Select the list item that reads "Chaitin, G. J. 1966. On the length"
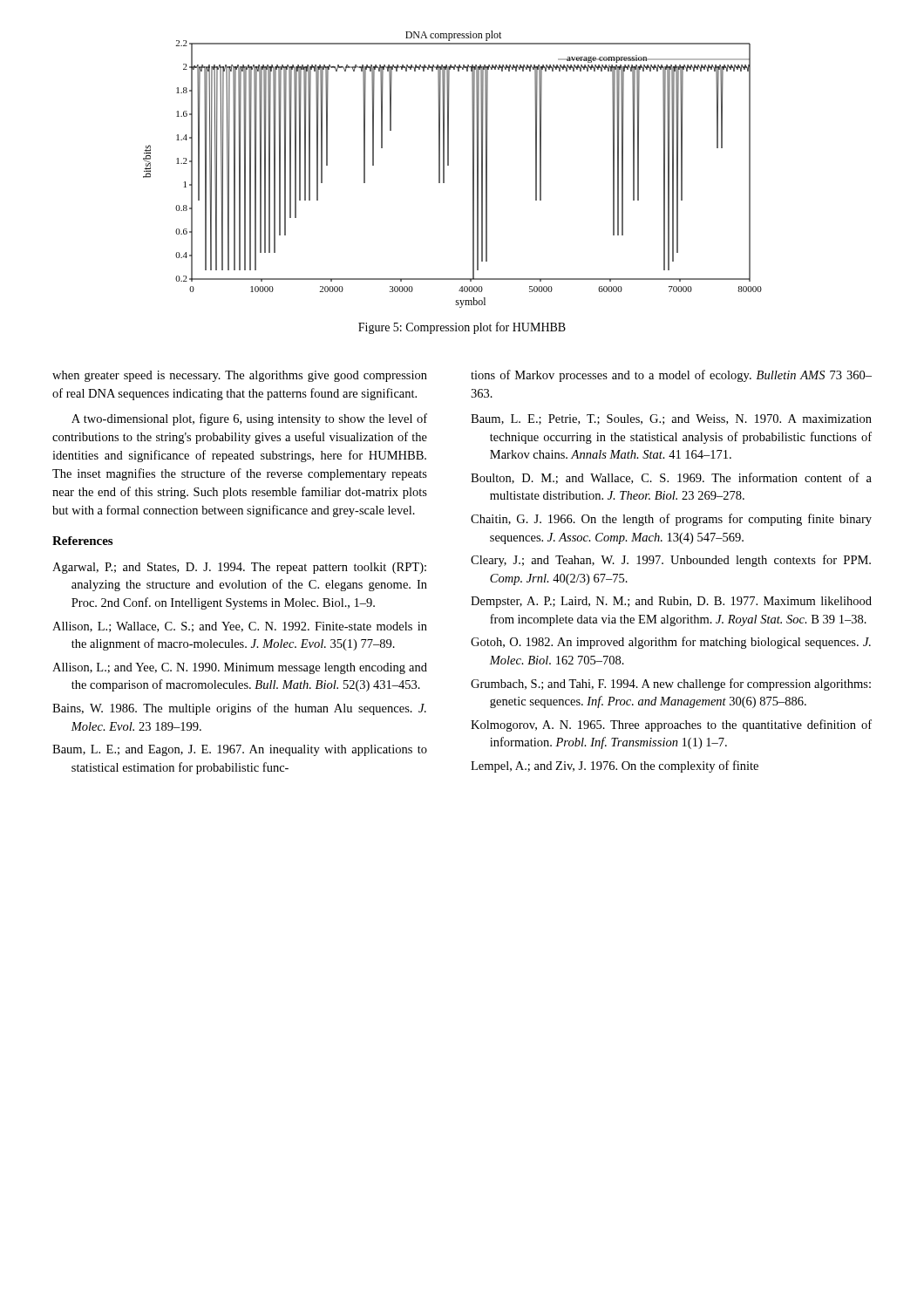 pyautogui.click(x=671, y=528)
